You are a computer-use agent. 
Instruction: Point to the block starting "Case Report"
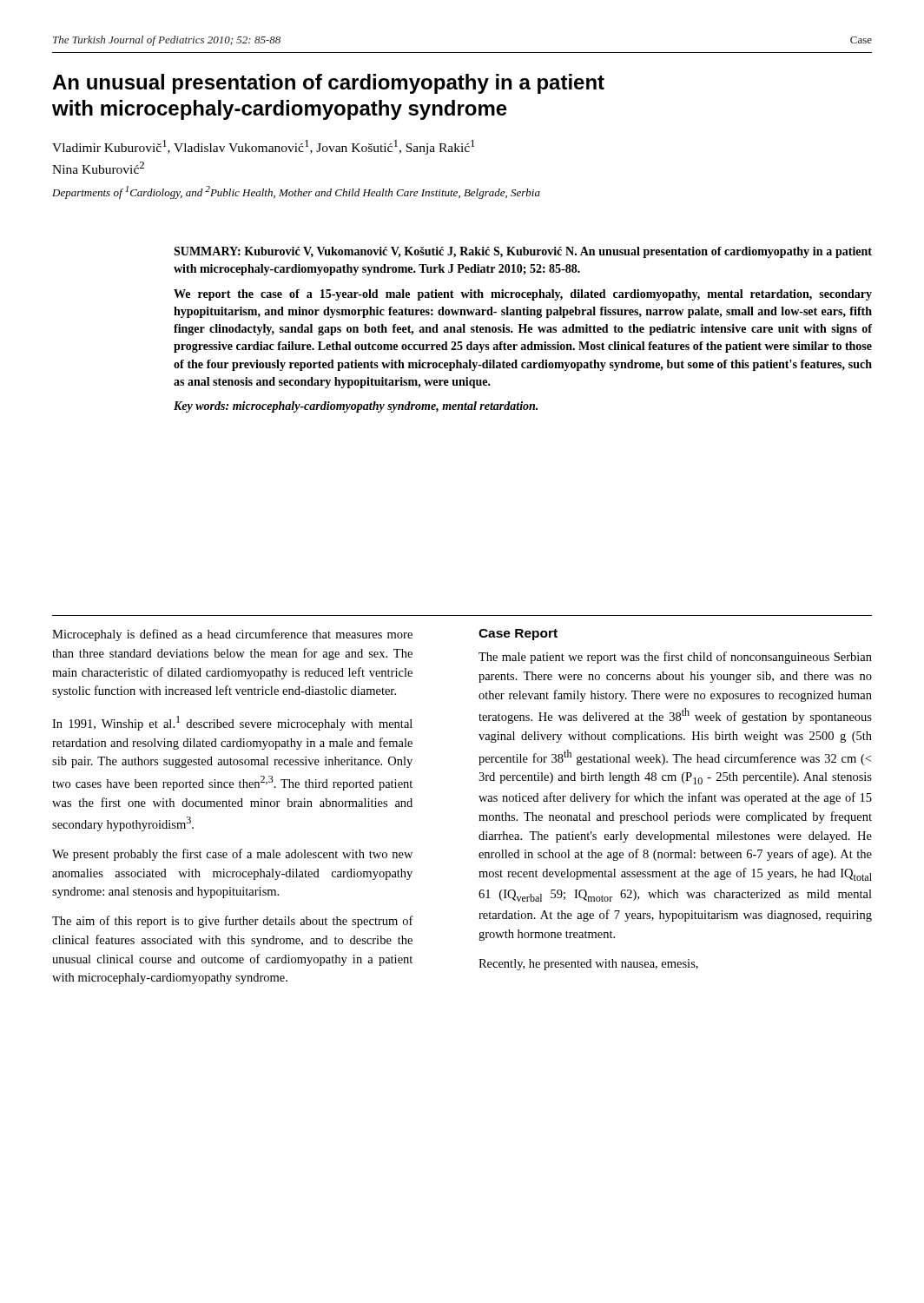click(x=518, y=635)
